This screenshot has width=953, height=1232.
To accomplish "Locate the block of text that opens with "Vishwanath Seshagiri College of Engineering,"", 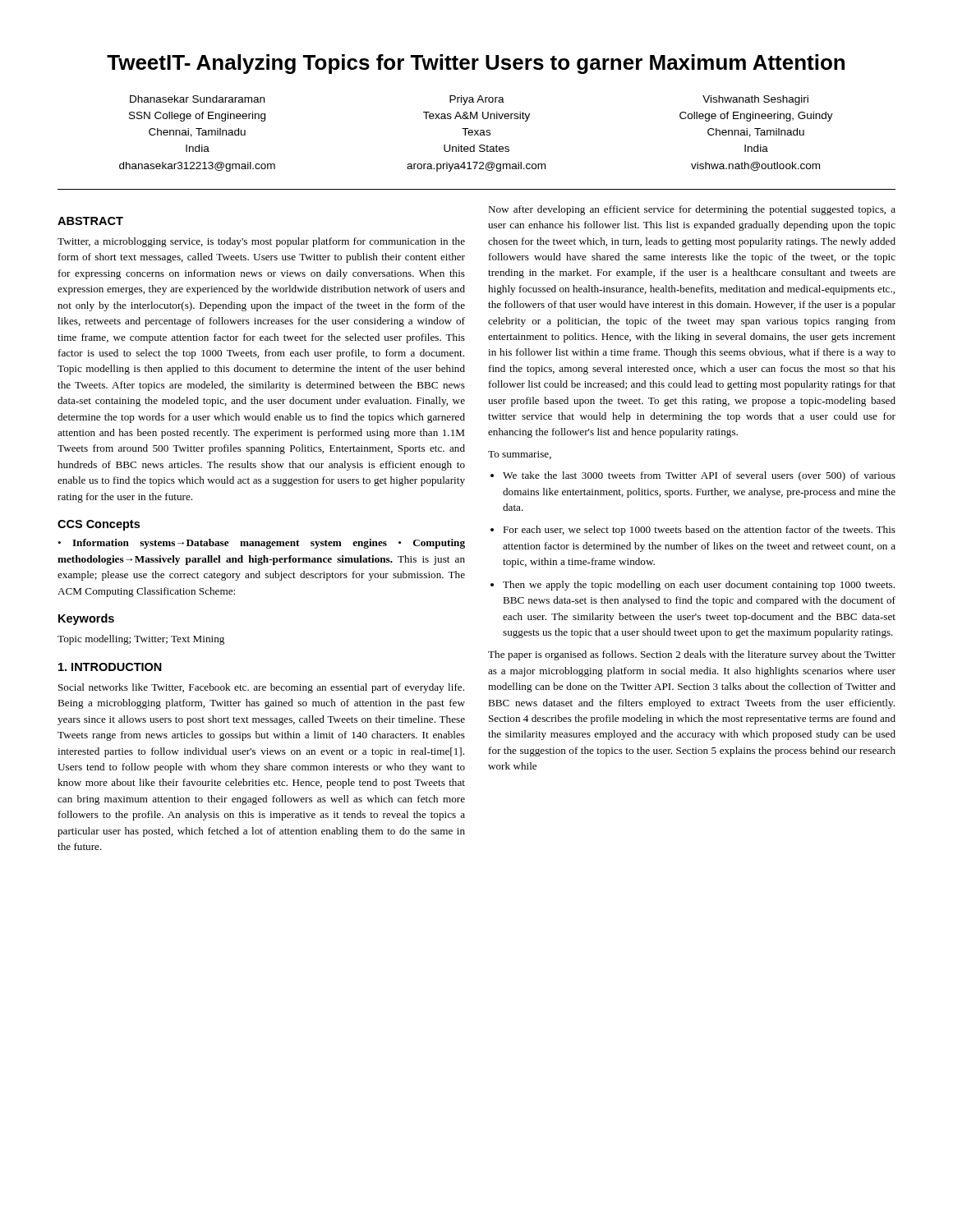I will click(756, 132).
